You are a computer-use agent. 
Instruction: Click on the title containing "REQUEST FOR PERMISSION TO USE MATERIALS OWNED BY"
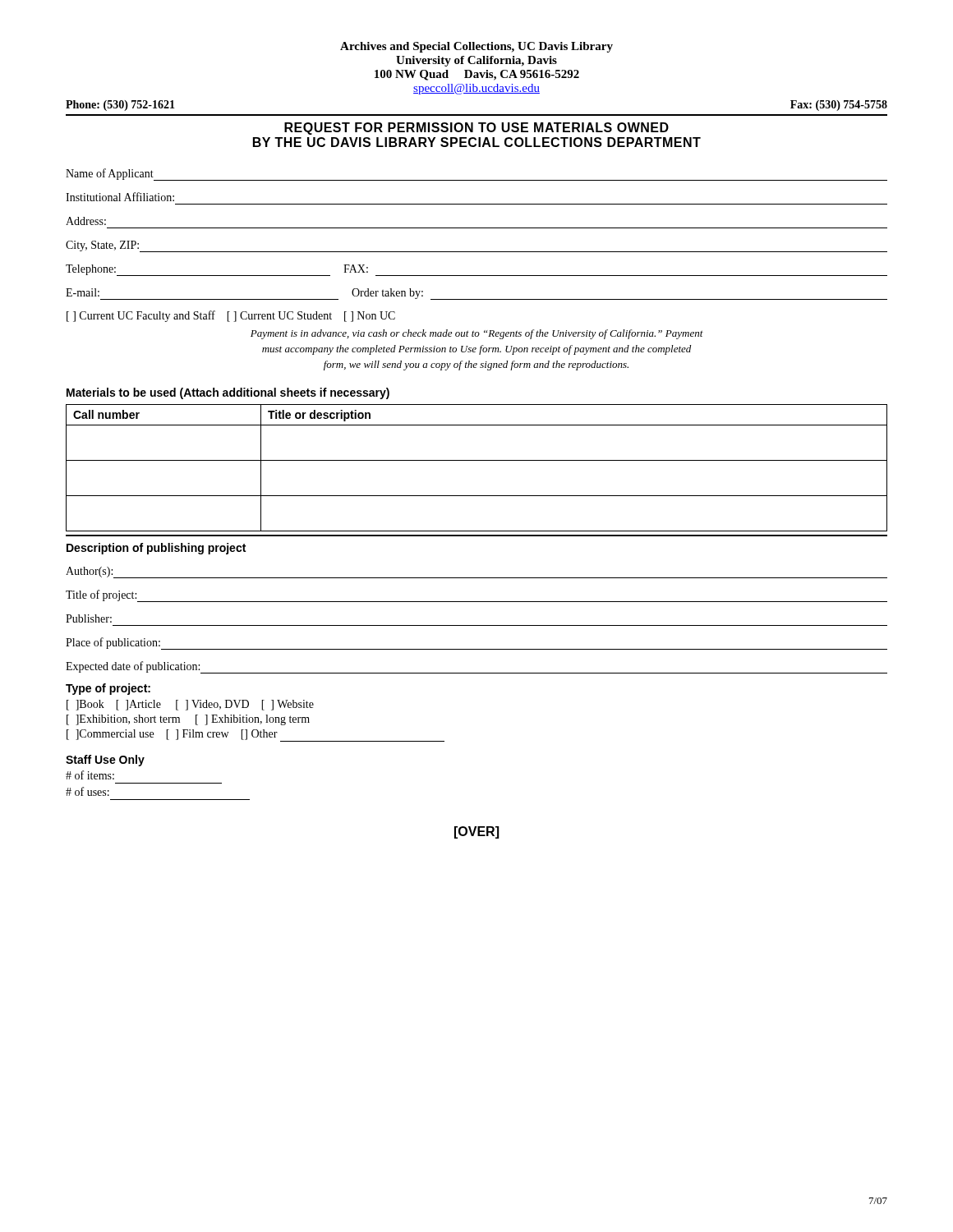(476, 135)
